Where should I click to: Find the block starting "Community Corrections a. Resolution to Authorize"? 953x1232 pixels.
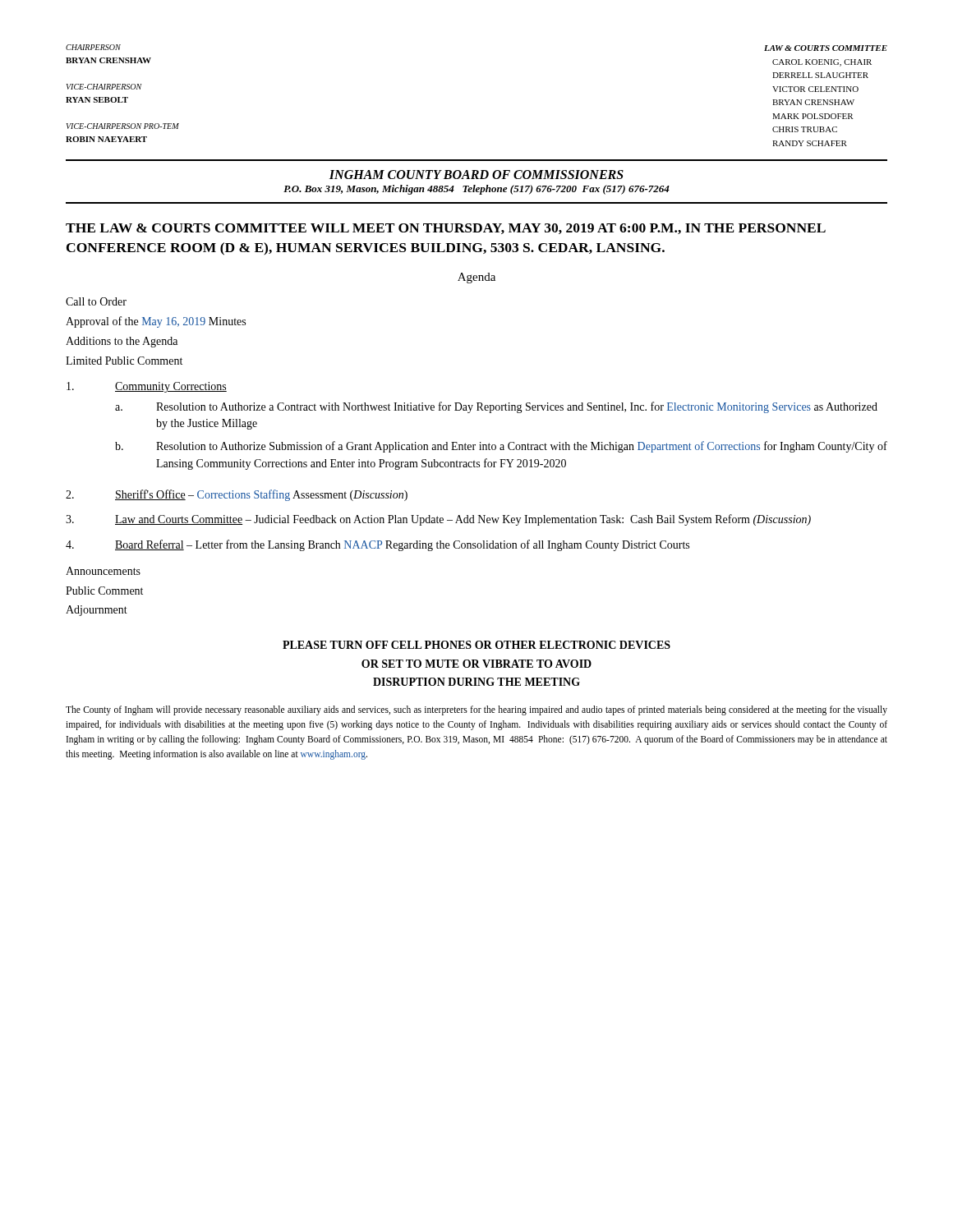pyautogui.click(x=147, y=387)
